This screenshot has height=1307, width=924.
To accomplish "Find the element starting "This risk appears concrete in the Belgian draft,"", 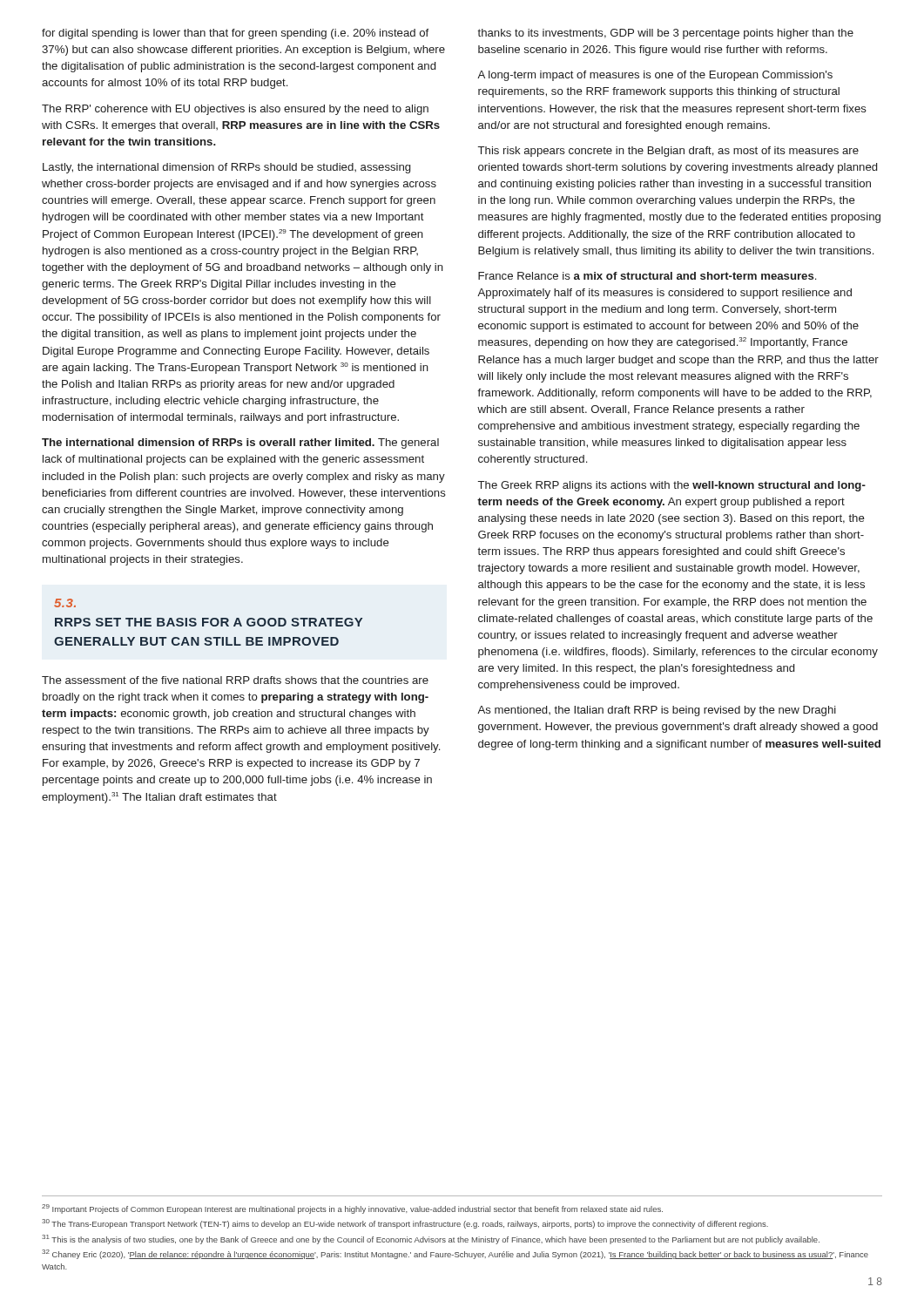I will (680, 200).
